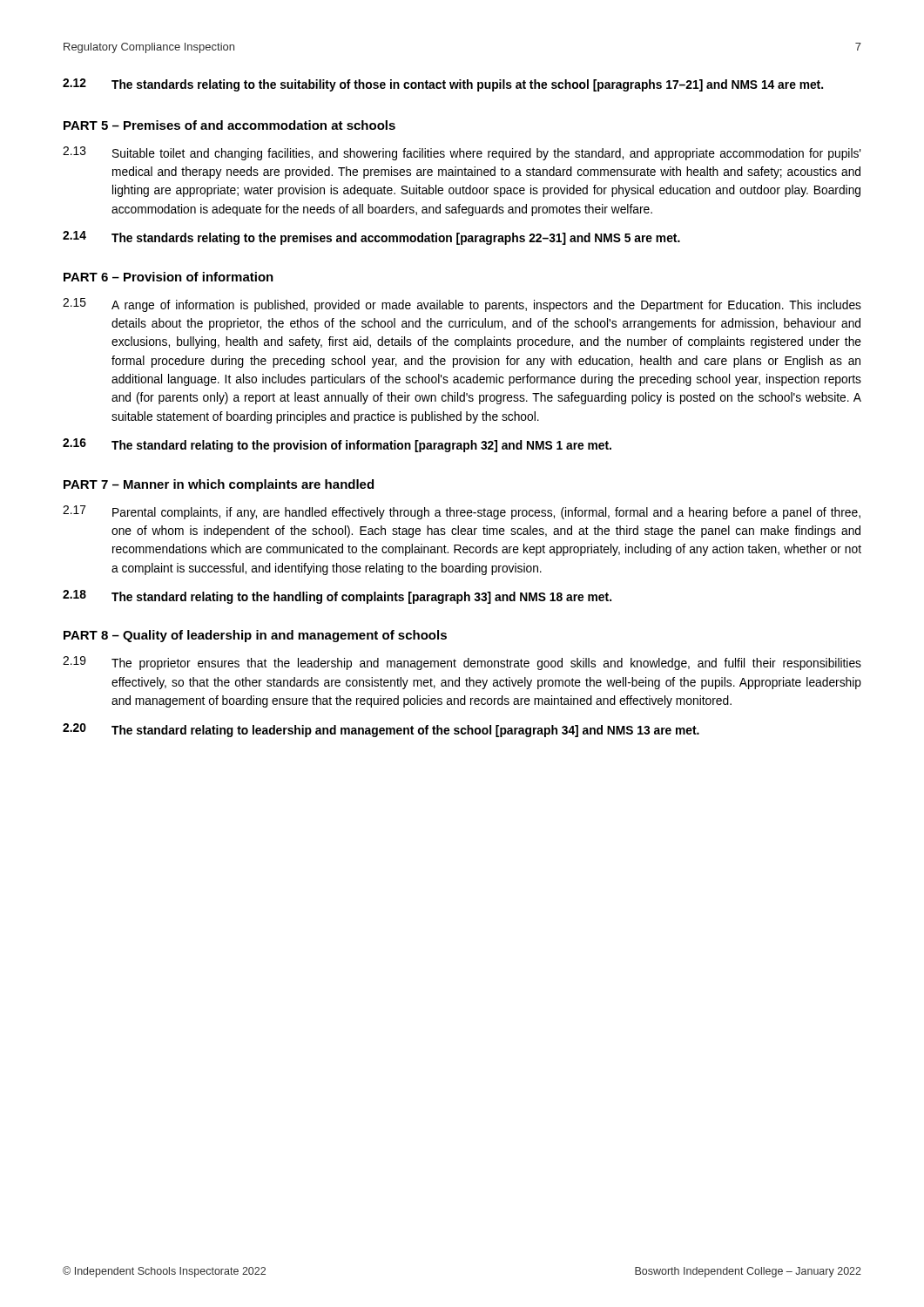Select the element starting "PART 7 – Manner in which"
924x1307 pixels.
click(219, 484)
